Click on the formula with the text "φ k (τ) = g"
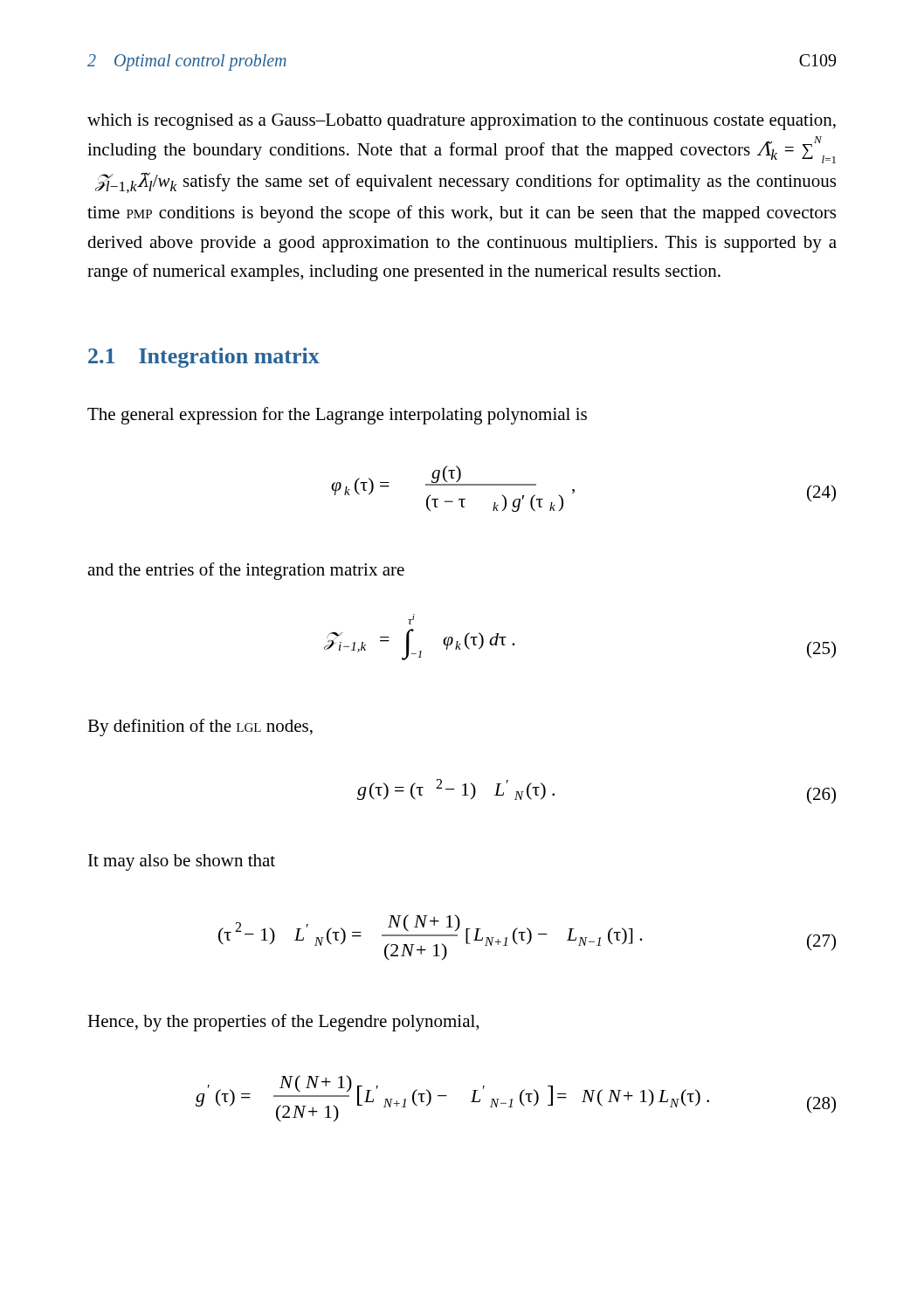924x1310 pixels. point(562,492)
